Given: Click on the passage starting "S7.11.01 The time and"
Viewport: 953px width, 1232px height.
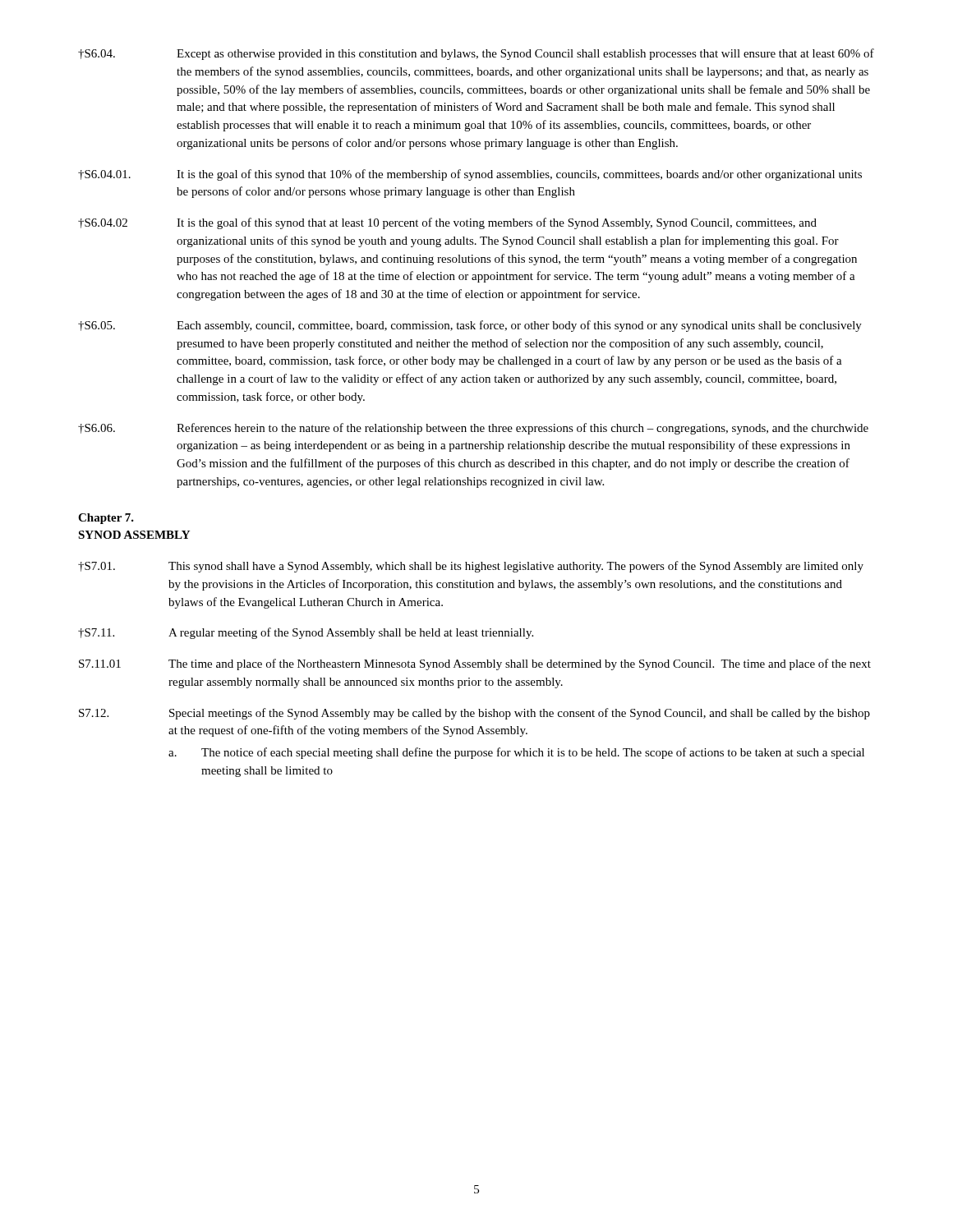Looking at the screenshot, I should pyautogui.click(x=476, y=673).
